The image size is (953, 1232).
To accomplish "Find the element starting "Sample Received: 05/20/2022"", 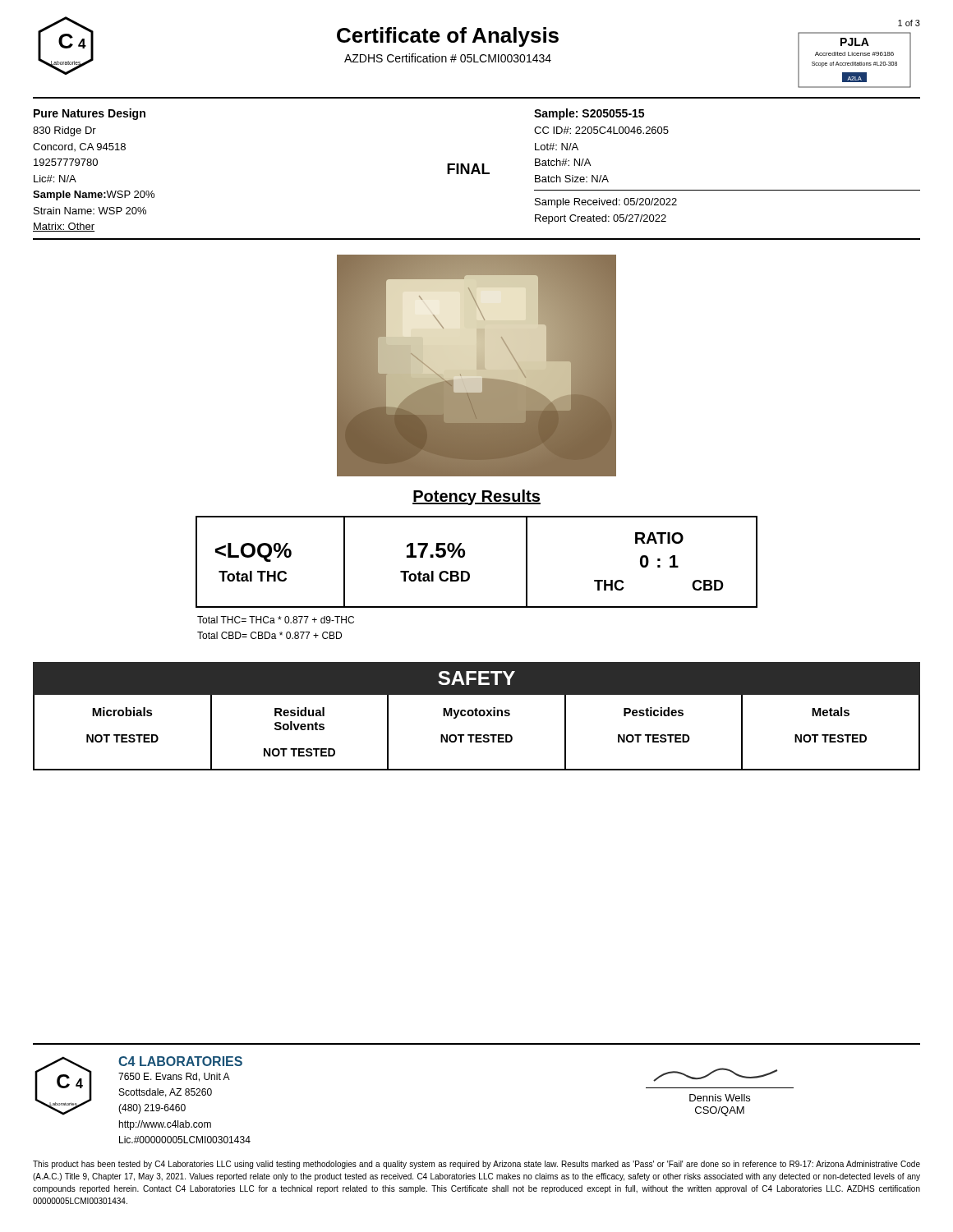I will tap(606, 210).
